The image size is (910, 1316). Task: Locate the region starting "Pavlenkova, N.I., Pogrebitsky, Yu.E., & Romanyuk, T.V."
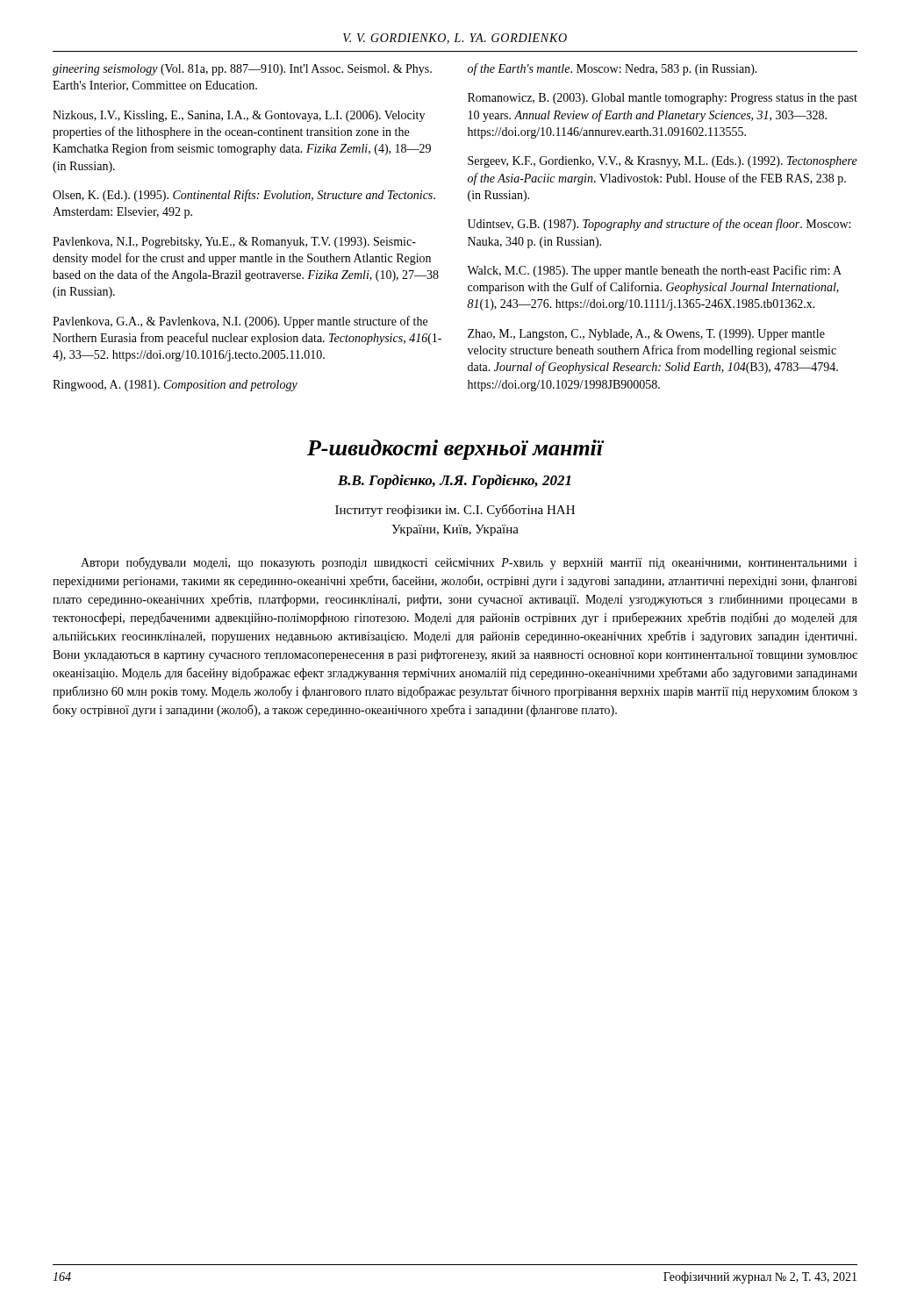coord(246,267)
